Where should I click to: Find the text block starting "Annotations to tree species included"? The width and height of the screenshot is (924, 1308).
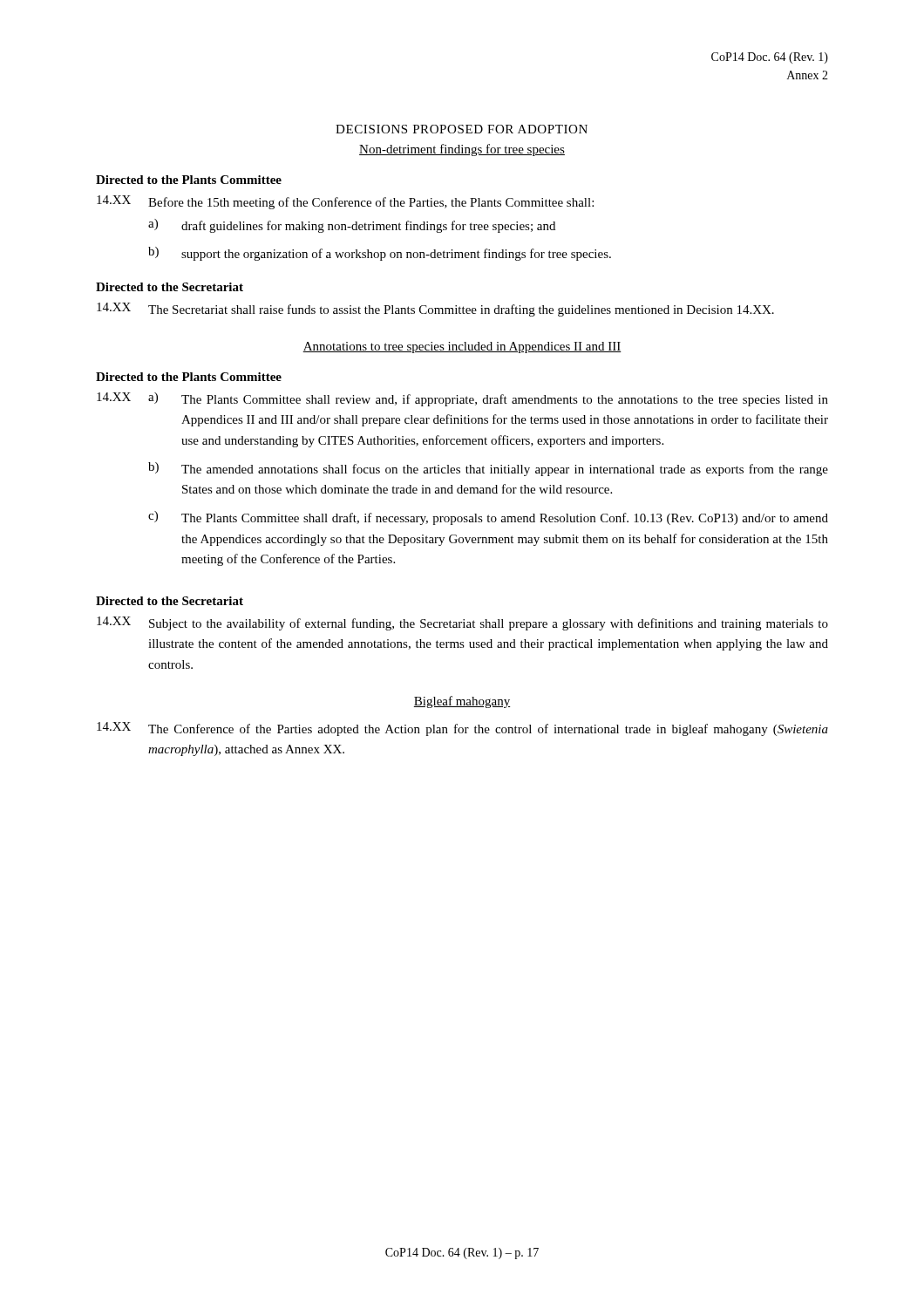point(462,346)
